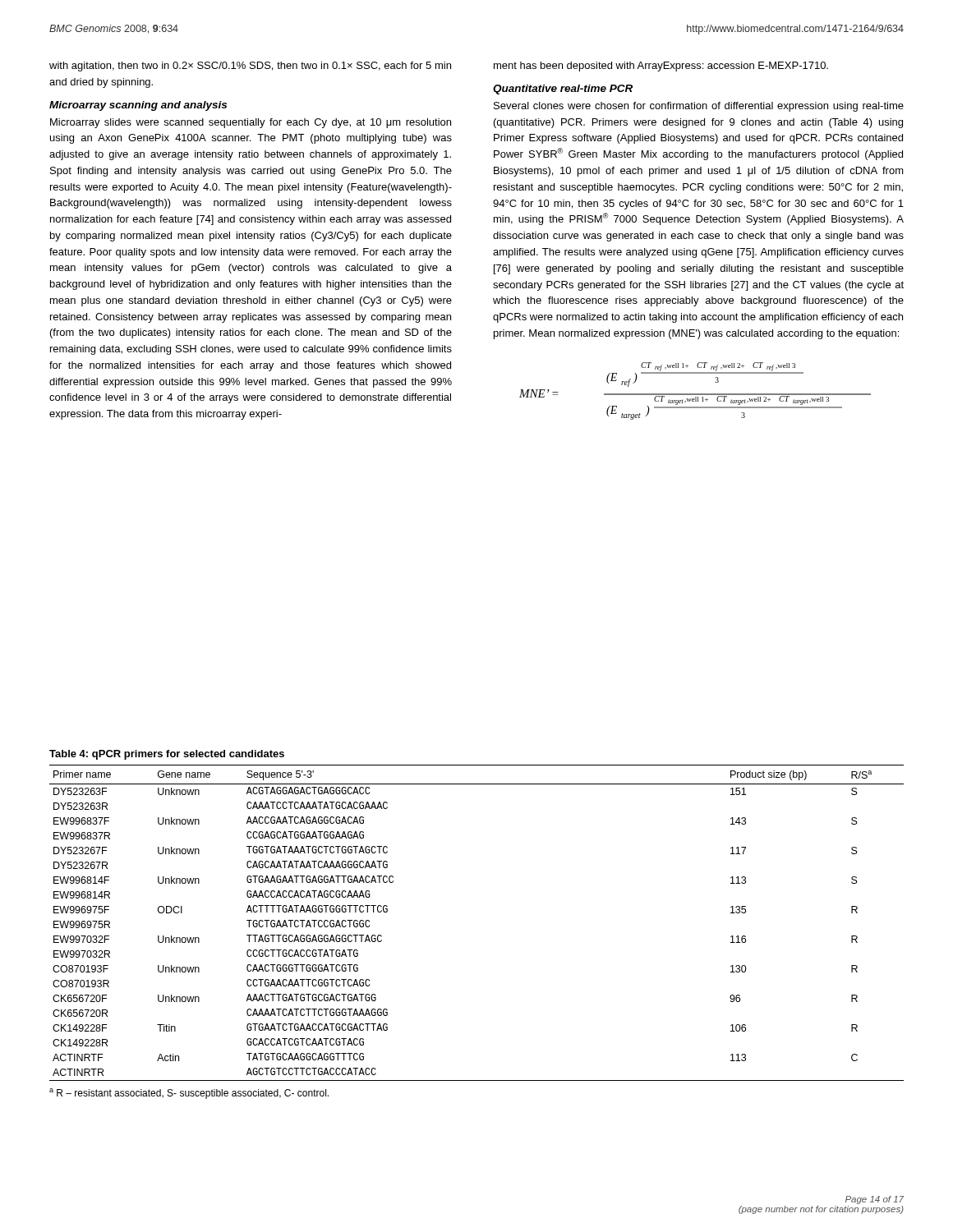Viewport: 953px width, 1232px height.
Task: Point to the text block starting "a R – resistant associated, S- susceptible"
Action: 189,1092
